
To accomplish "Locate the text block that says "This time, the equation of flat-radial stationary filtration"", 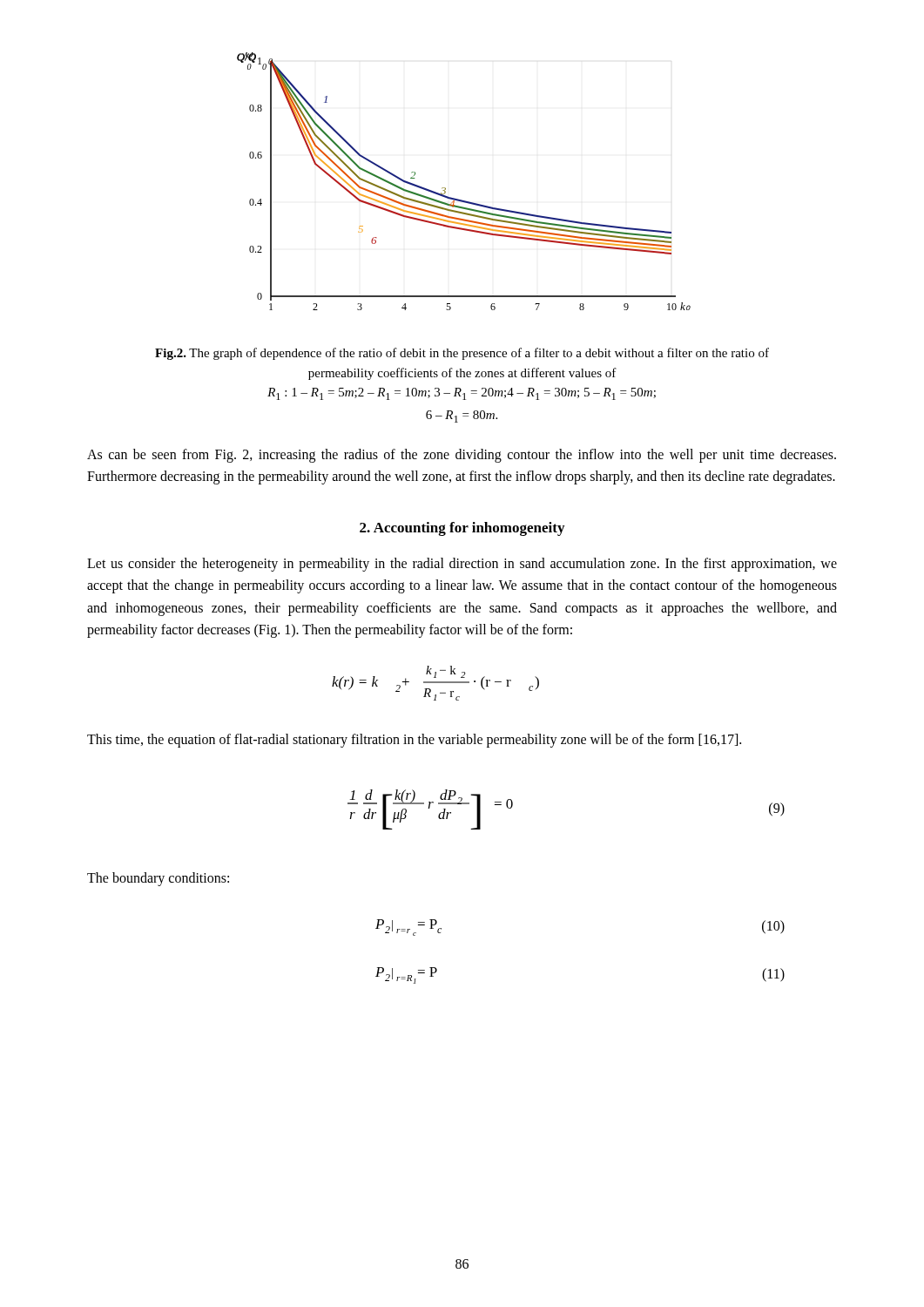I will [x=415, y=739].
